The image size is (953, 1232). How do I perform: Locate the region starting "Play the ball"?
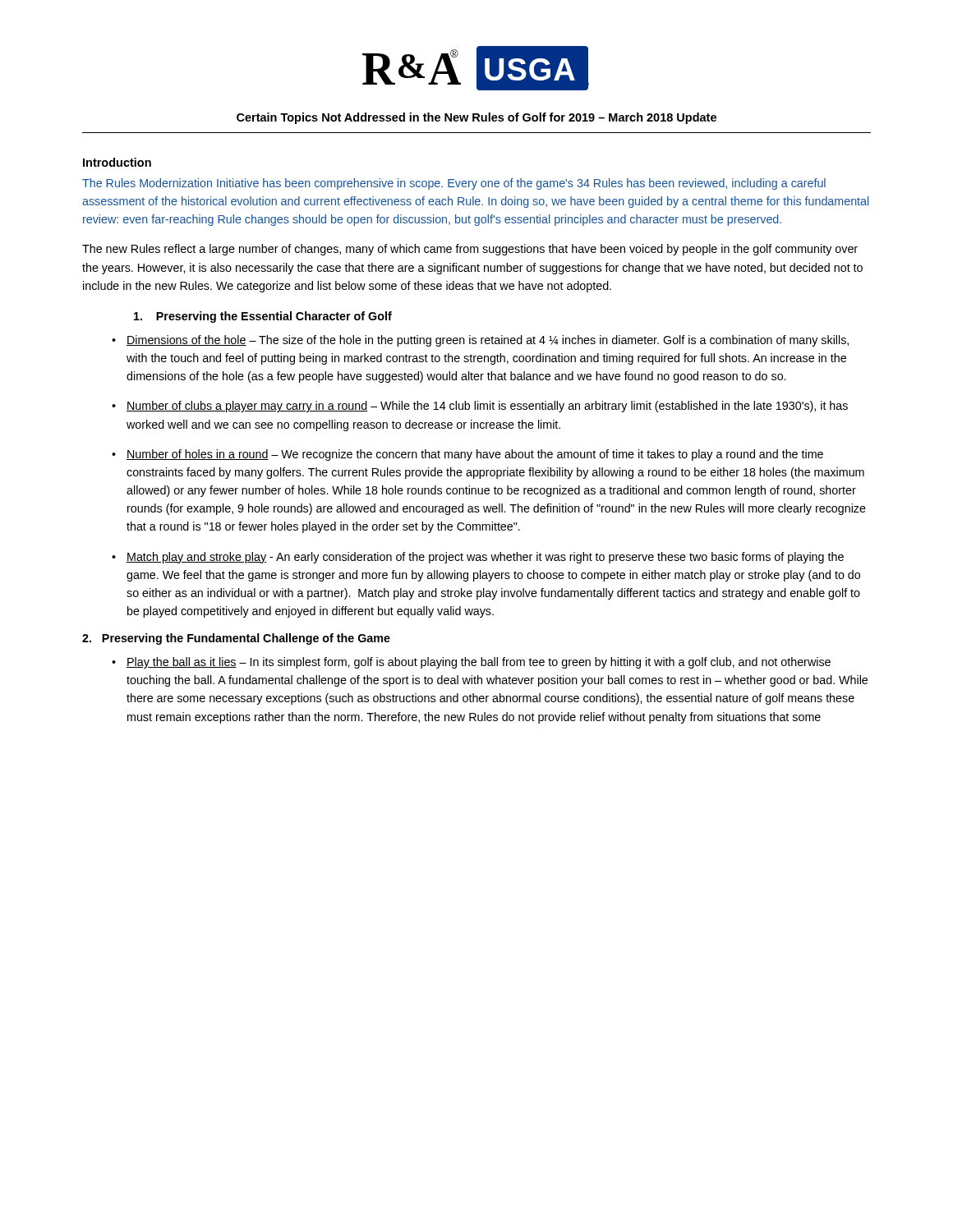(x=497, y=689)
